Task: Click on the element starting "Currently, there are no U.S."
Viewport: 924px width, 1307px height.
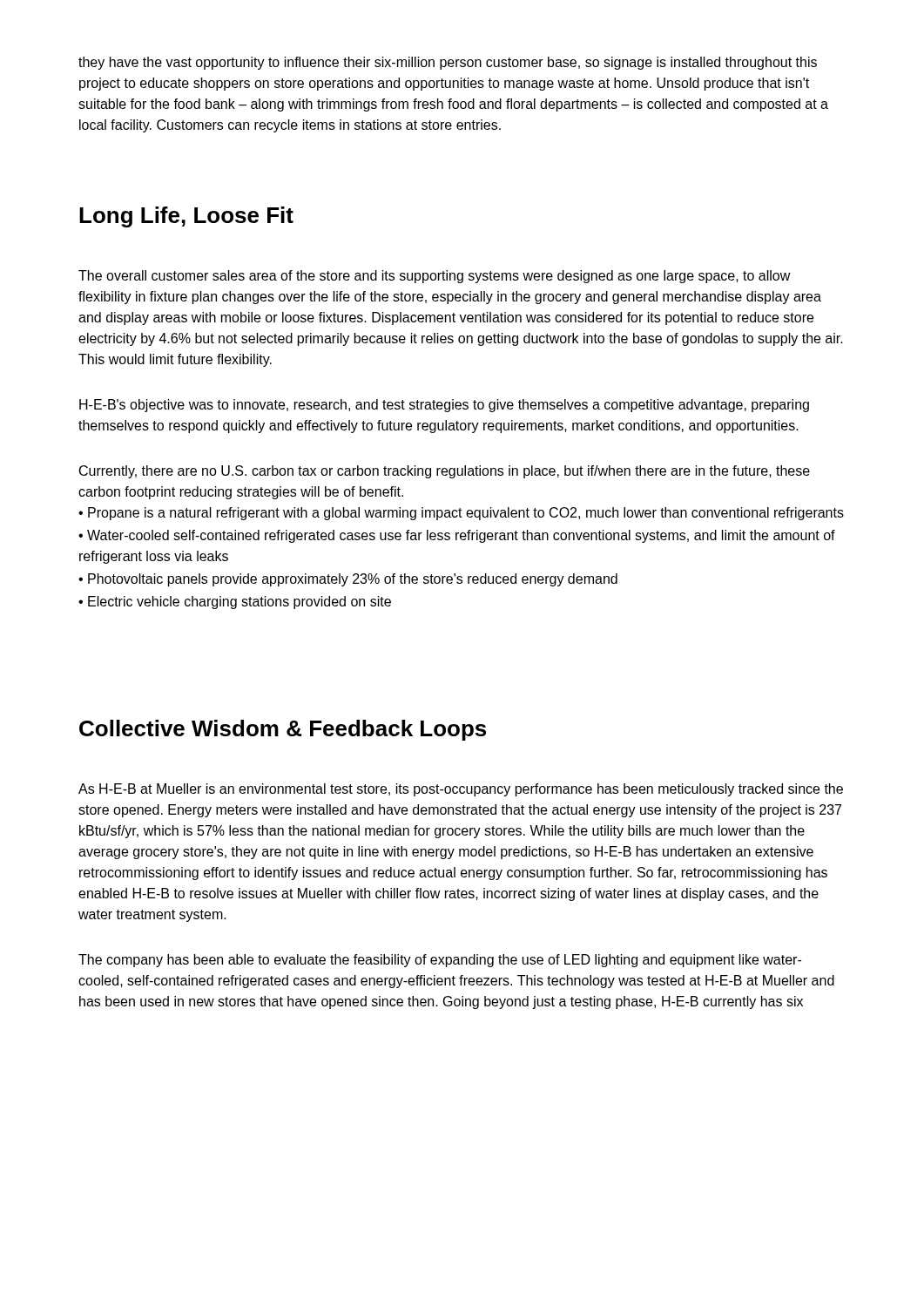Action: [444, 481]
